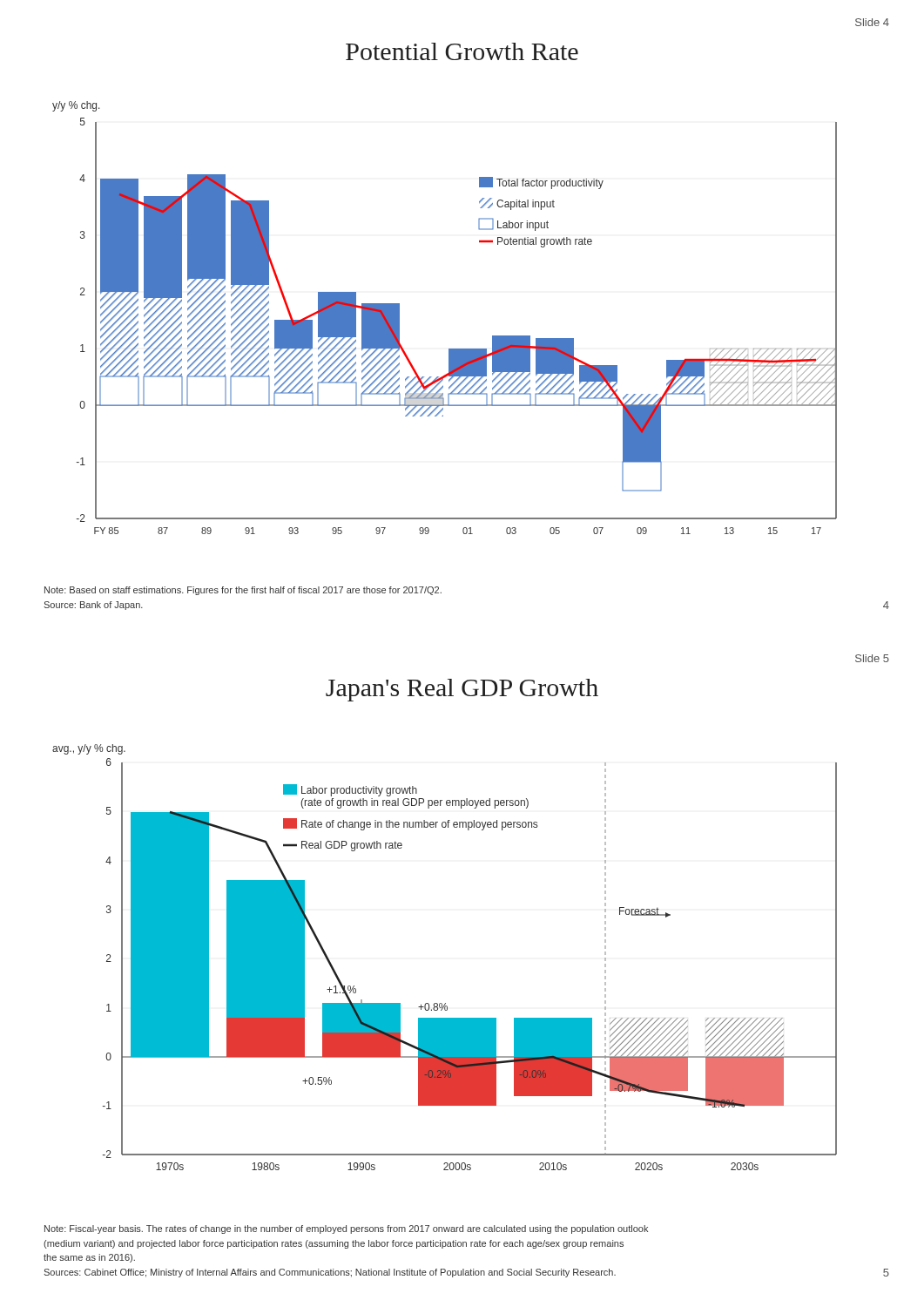Click on the title that says "Japan's Real GDP"

(462, 687)
